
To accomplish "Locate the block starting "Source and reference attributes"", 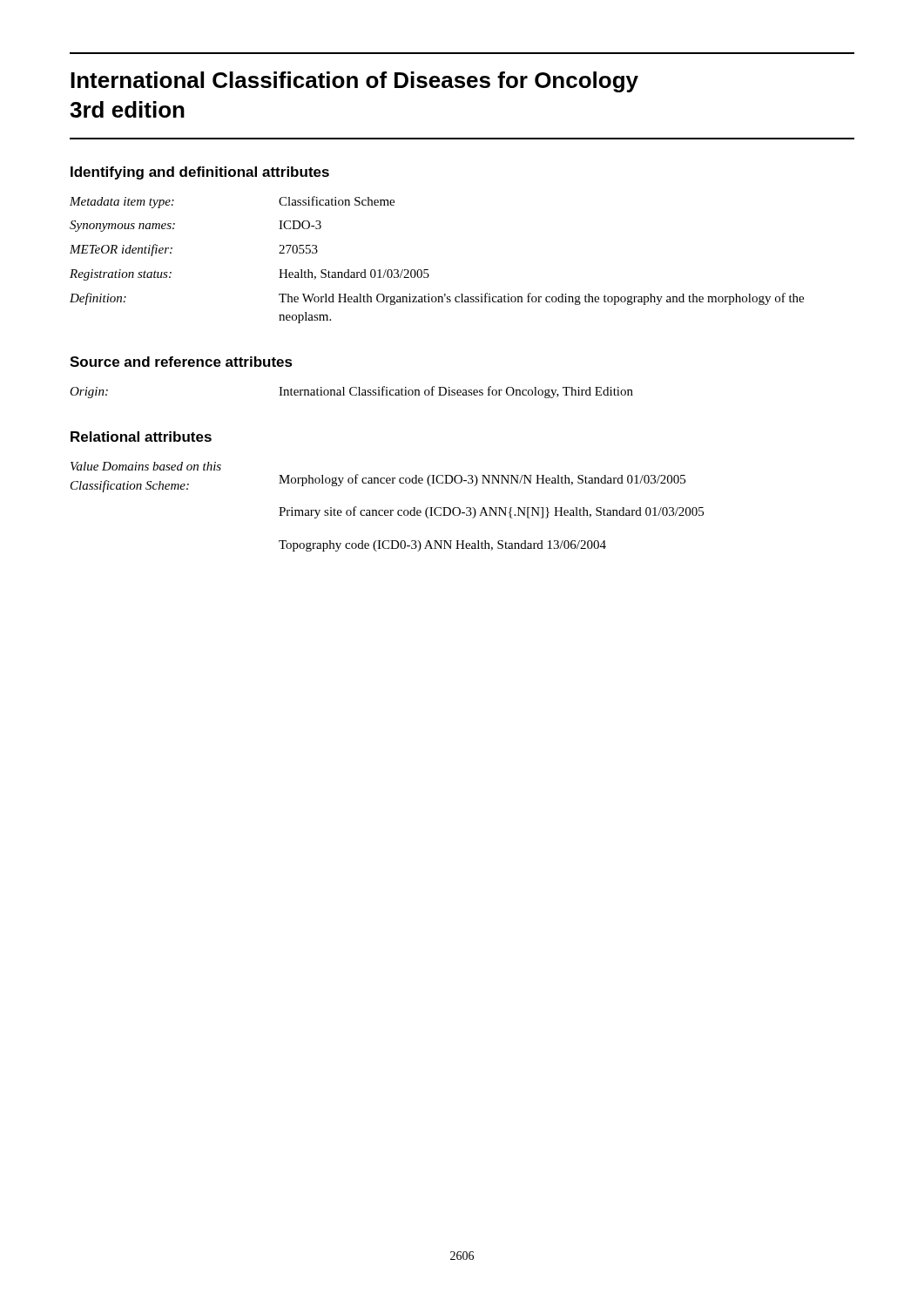I will click(x=181, y=362).
